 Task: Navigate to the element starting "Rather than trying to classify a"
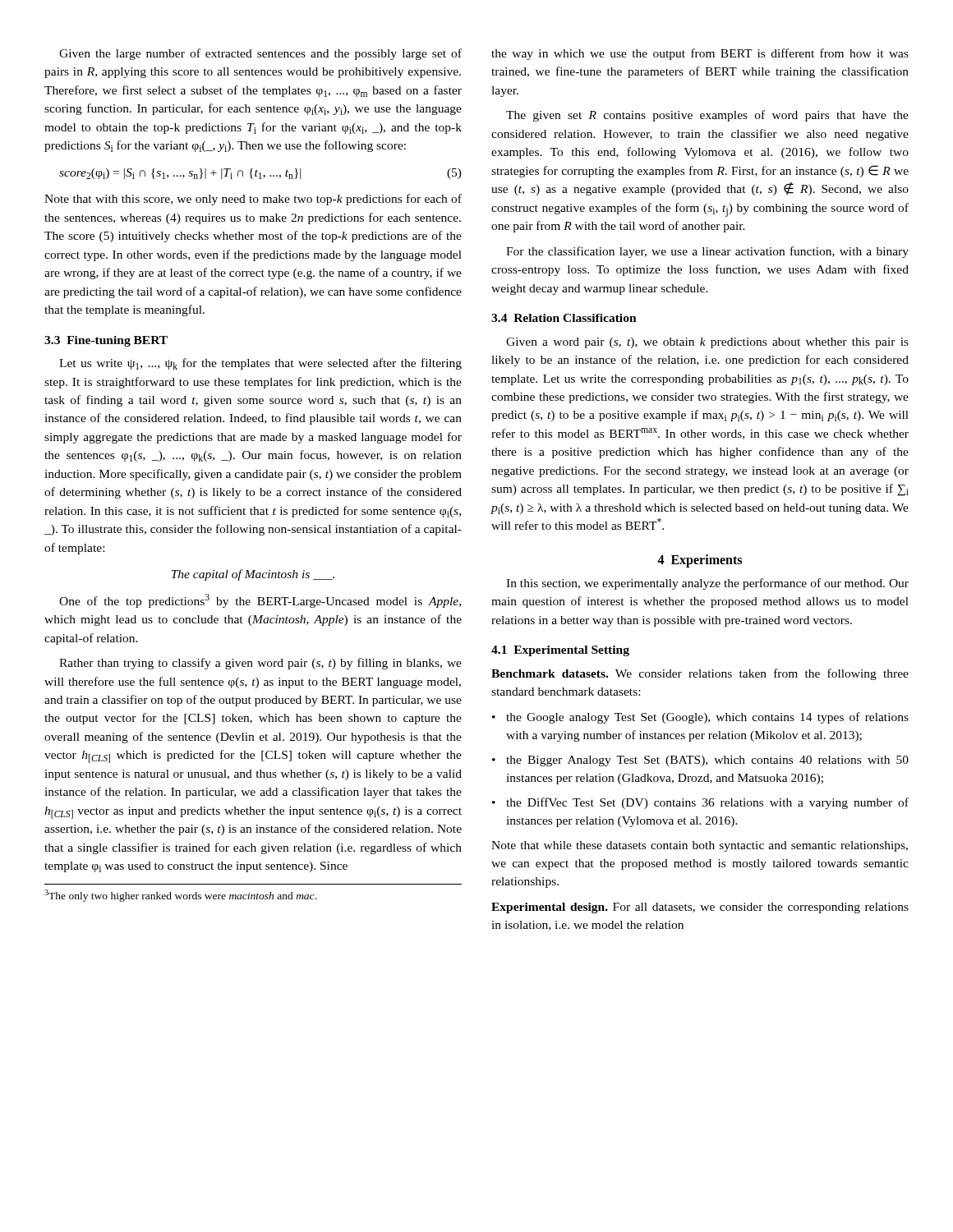253,765
